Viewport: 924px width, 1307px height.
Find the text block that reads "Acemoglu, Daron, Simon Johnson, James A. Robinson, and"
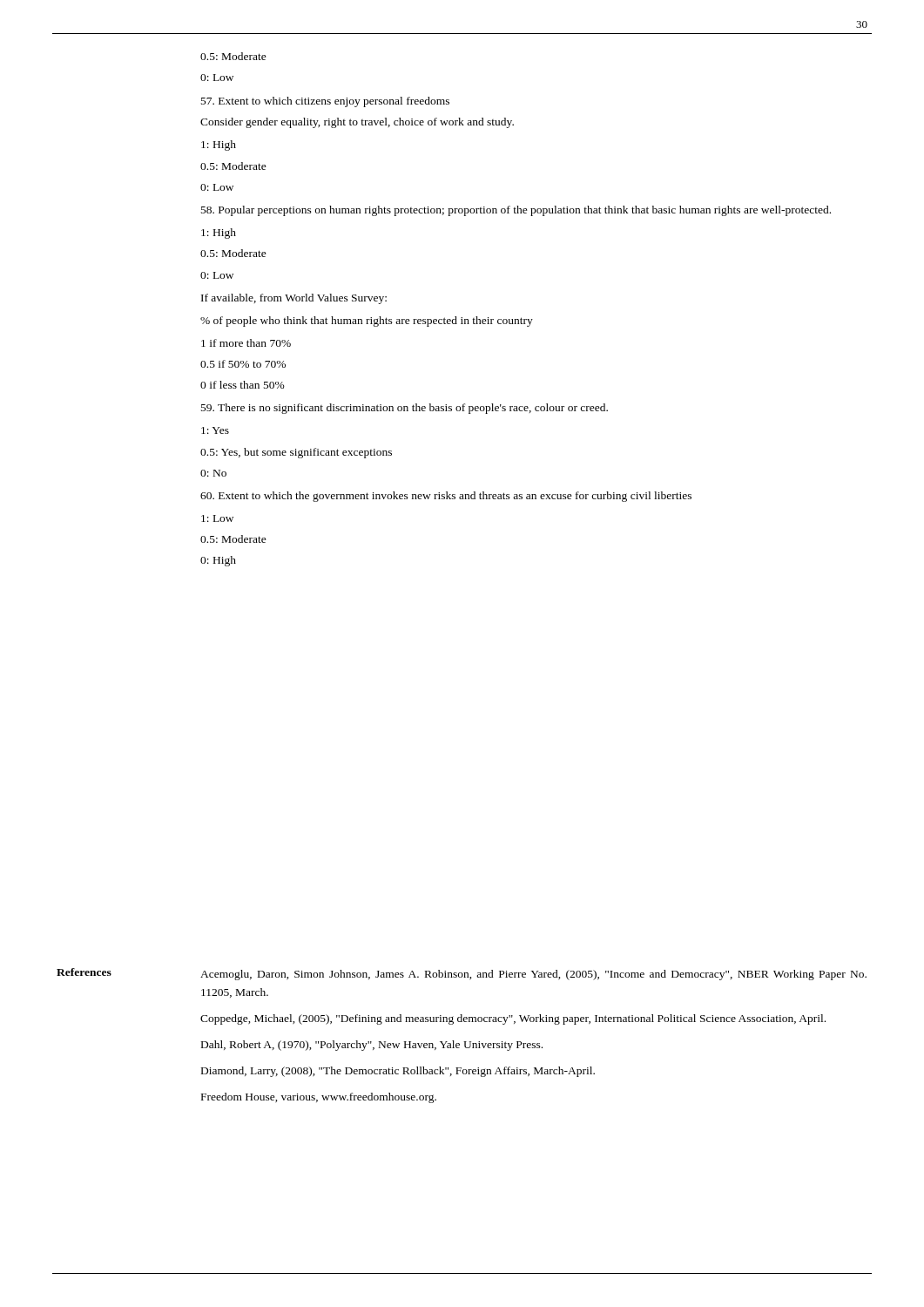[x=534, y=984]
